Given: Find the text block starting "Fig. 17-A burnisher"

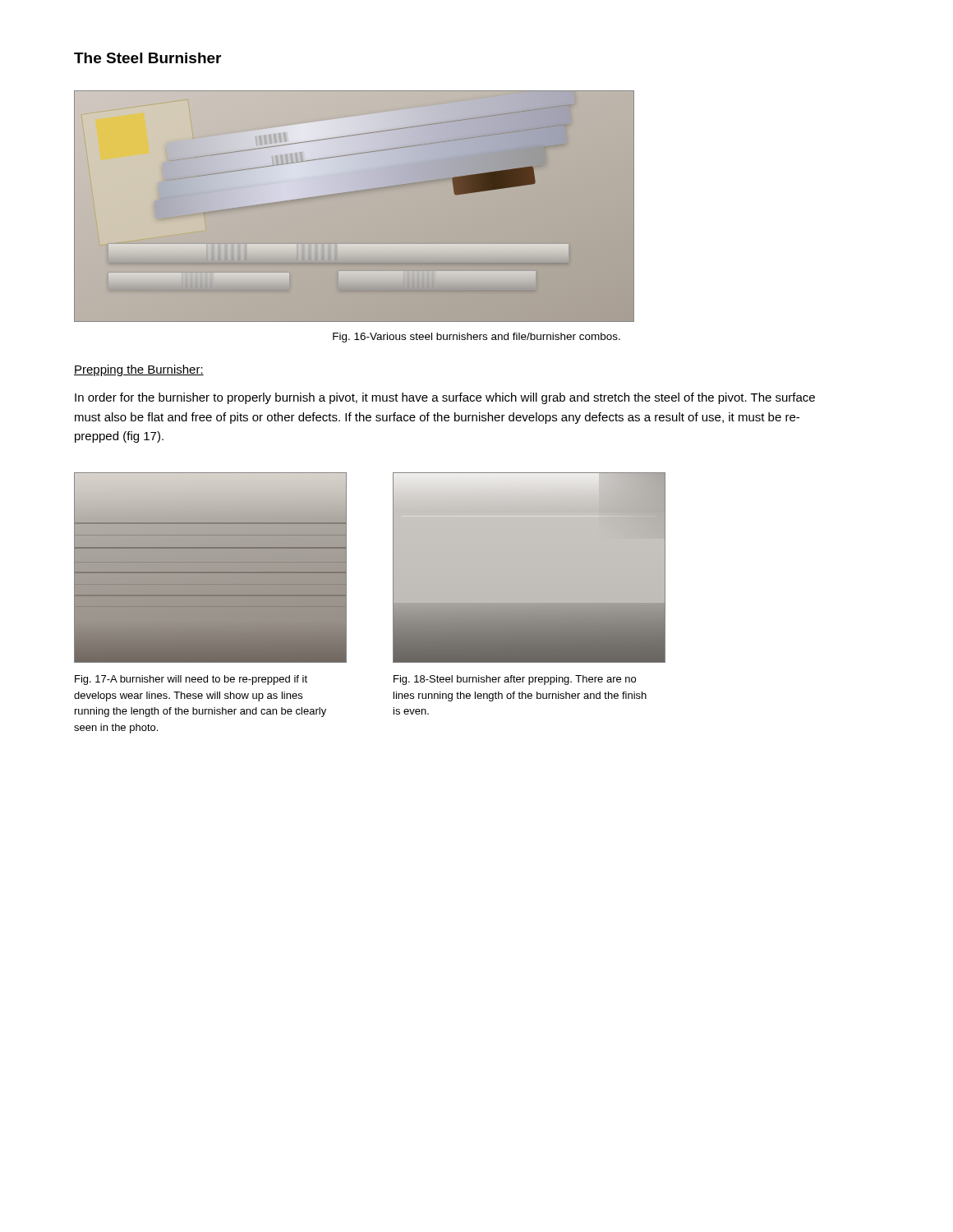Looking at the screenshot, I should (x=200, y=703).
